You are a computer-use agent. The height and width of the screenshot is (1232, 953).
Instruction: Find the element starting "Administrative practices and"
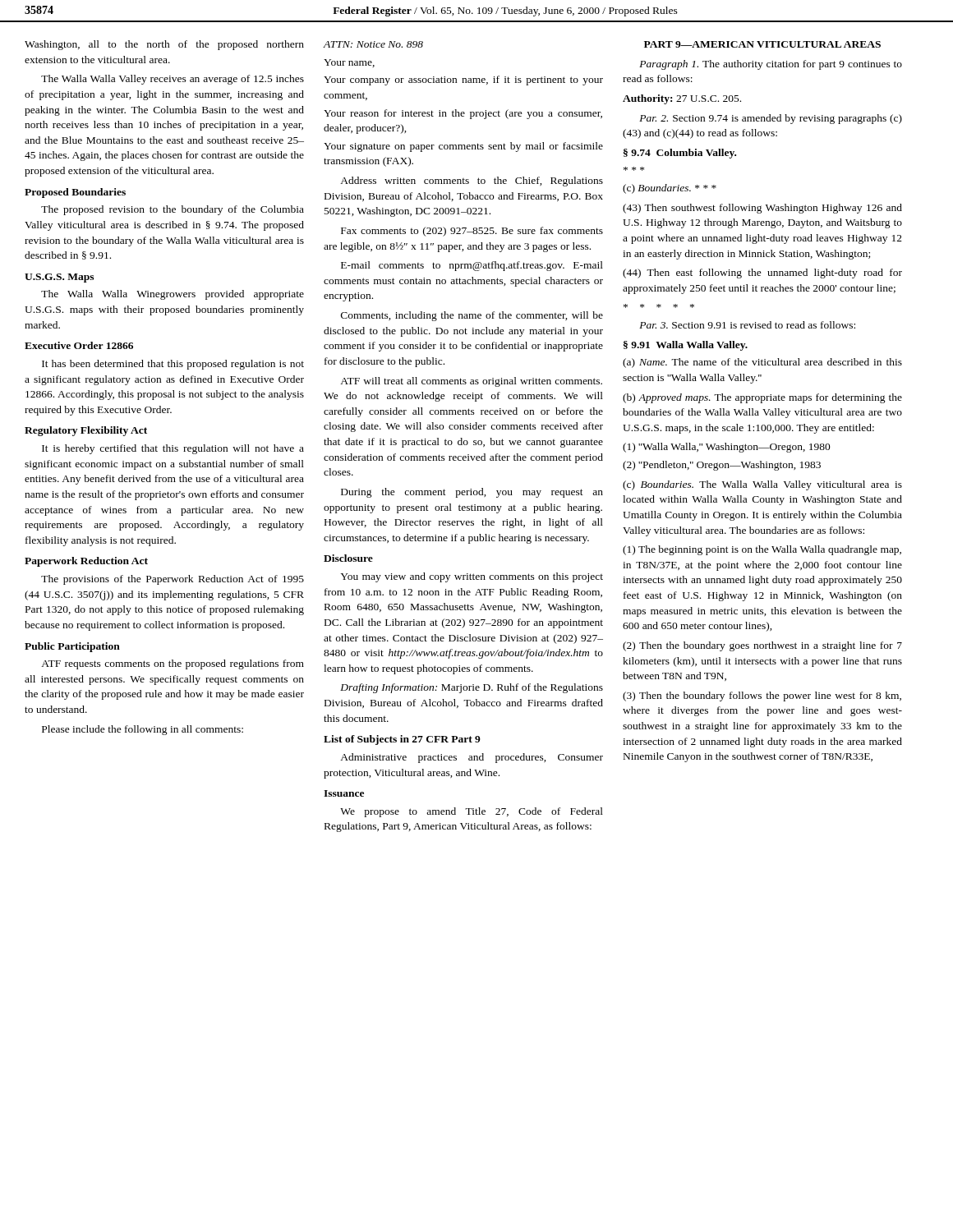click(x=463, y=765)
